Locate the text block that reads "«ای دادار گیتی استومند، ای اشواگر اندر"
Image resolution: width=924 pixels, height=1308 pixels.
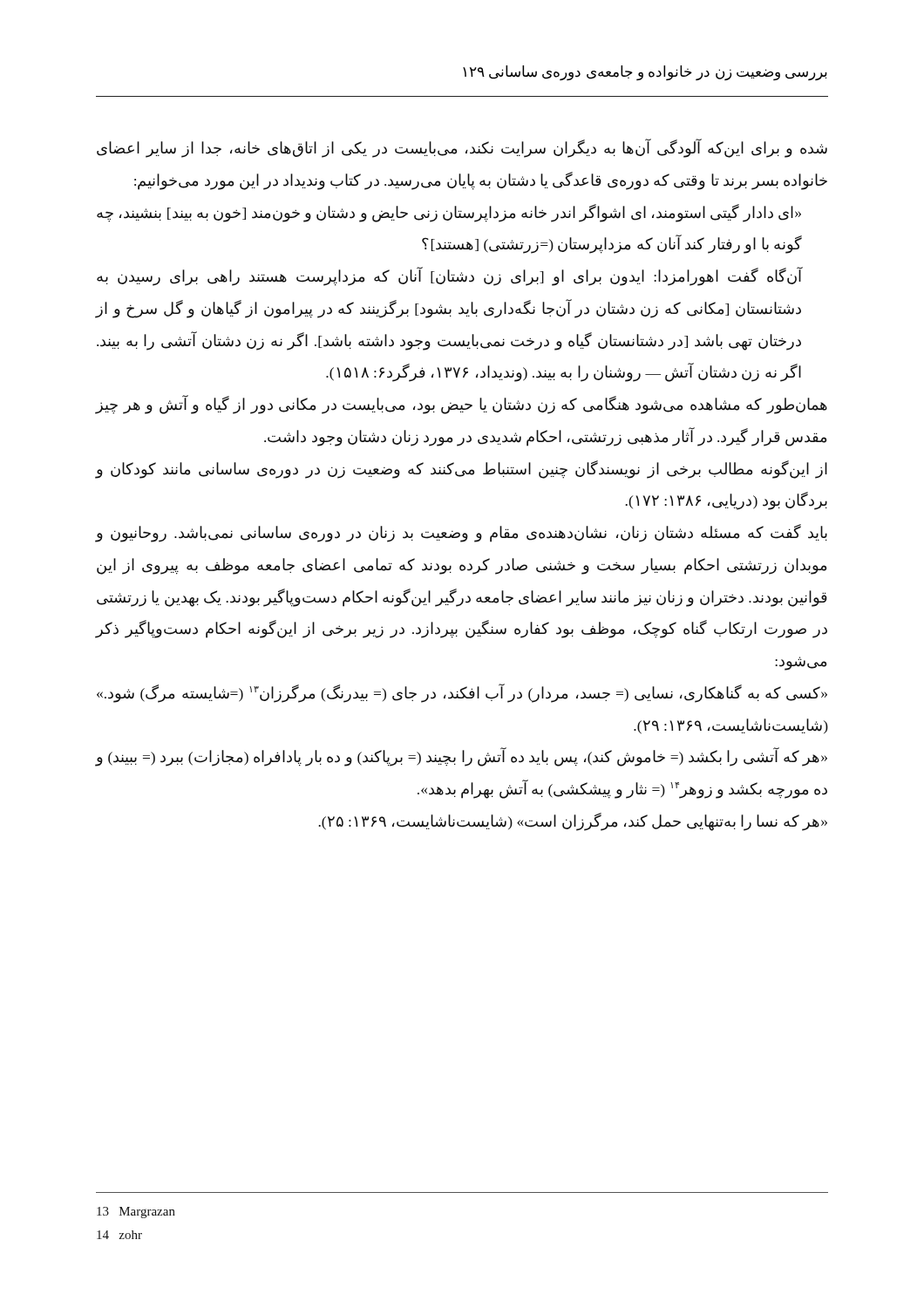coord(449,229)
